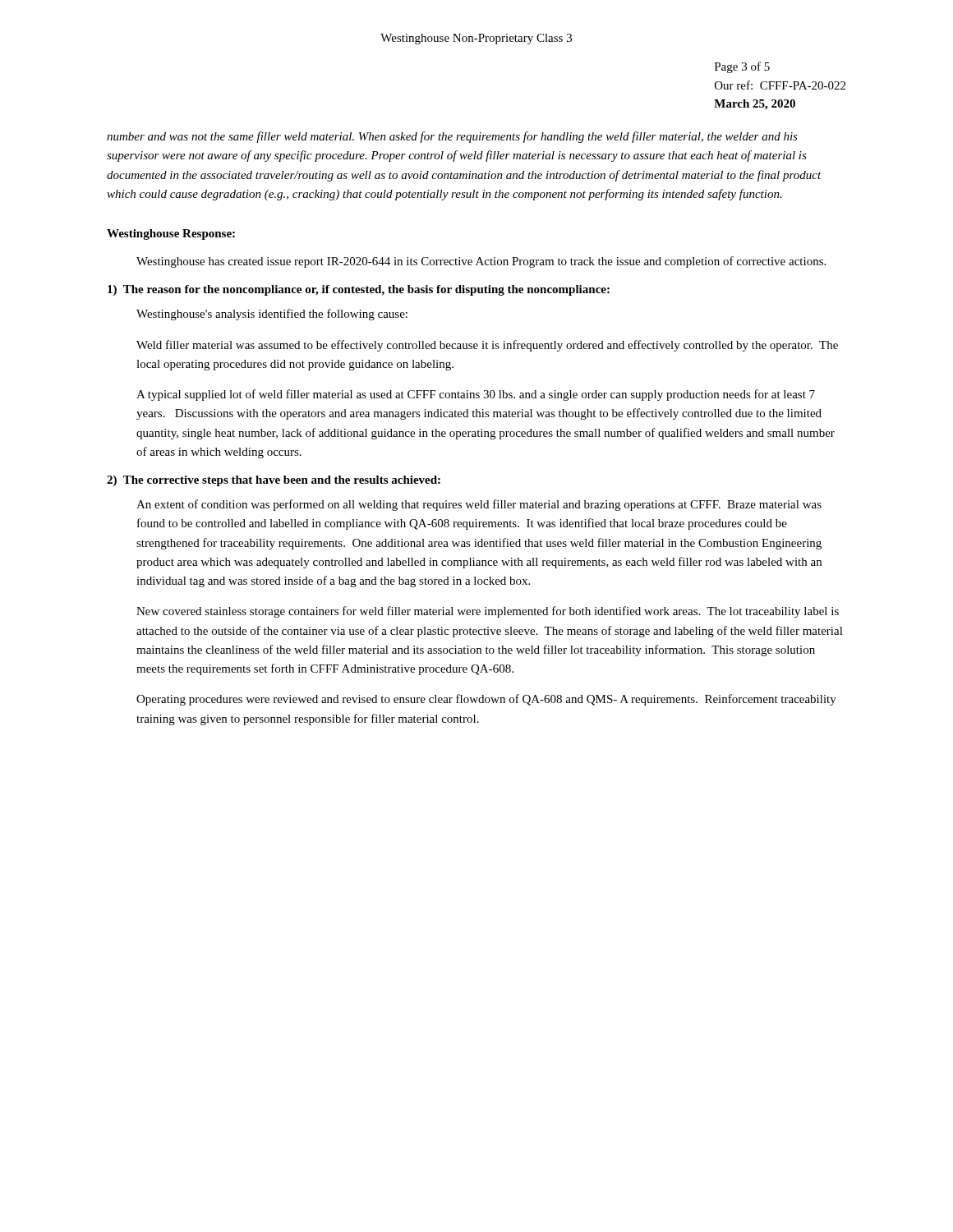This screenshot has height=1232, width=953.
Task: Select the block starting "1) The reason"
Action: tap(359, 289)
